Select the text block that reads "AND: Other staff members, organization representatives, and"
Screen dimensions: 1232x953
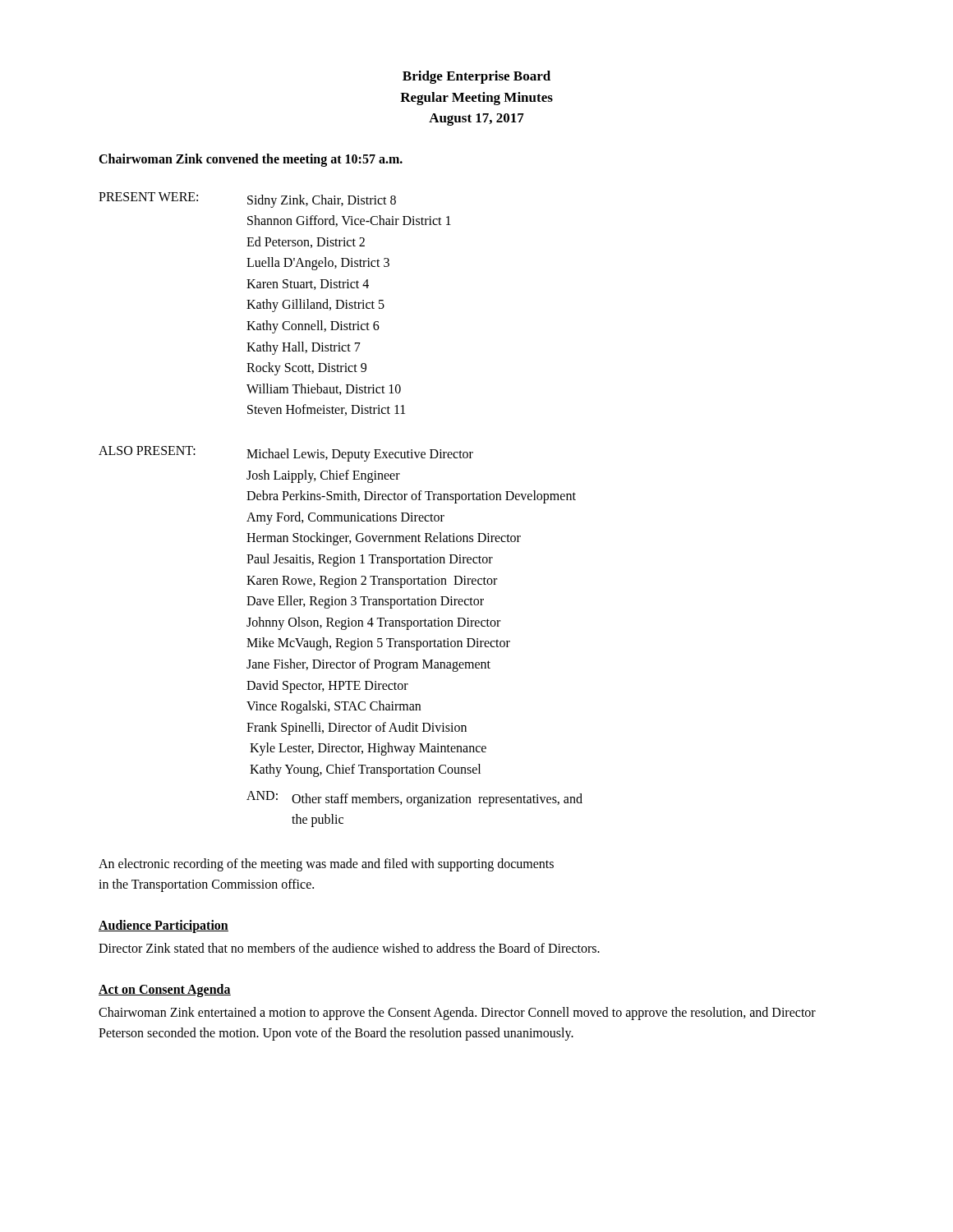414,809
